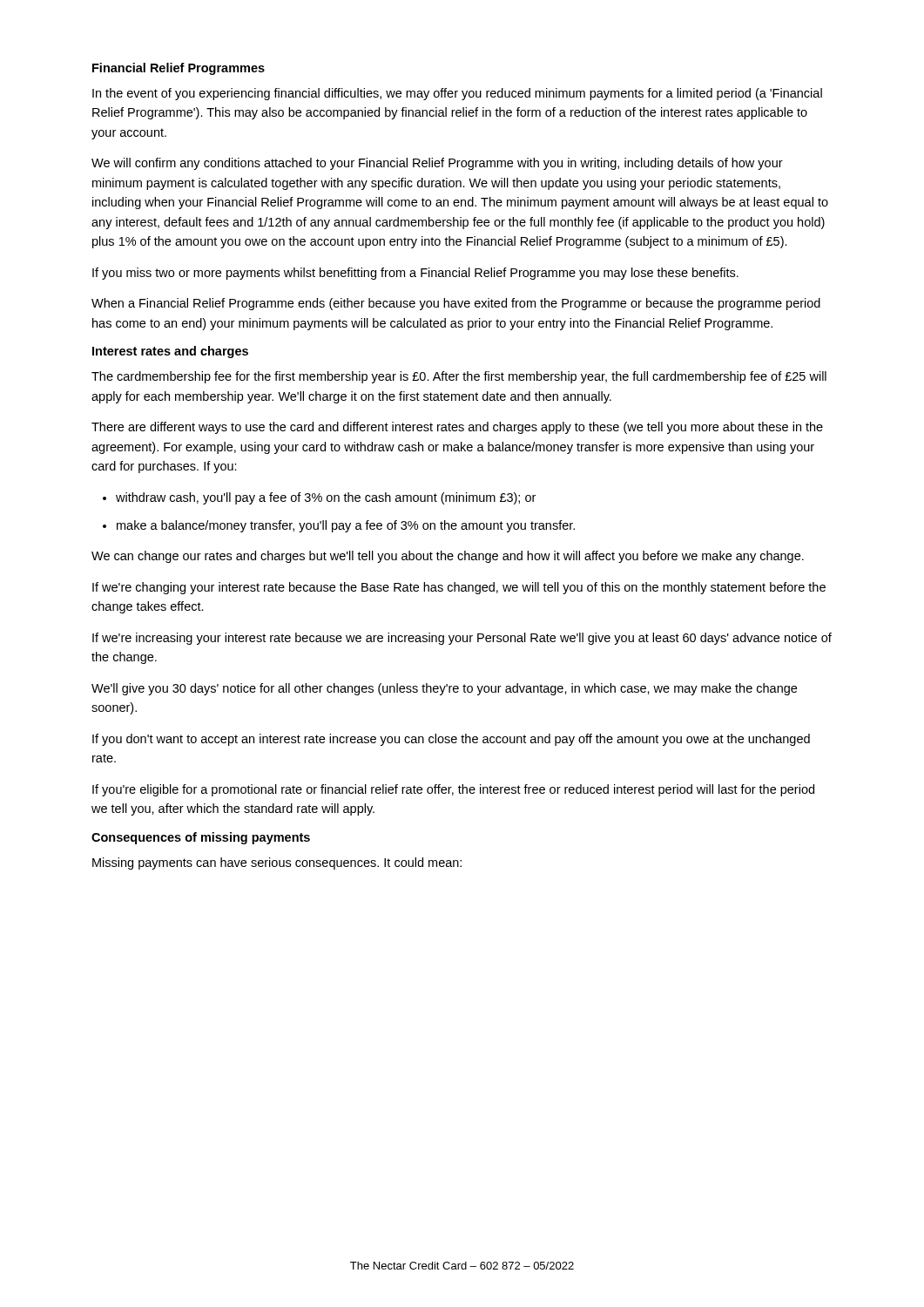The image size is (924, 1307).
Task: Find the passage starting "We'll give you 30 days' notice"
Action: [x=445, y=698]
